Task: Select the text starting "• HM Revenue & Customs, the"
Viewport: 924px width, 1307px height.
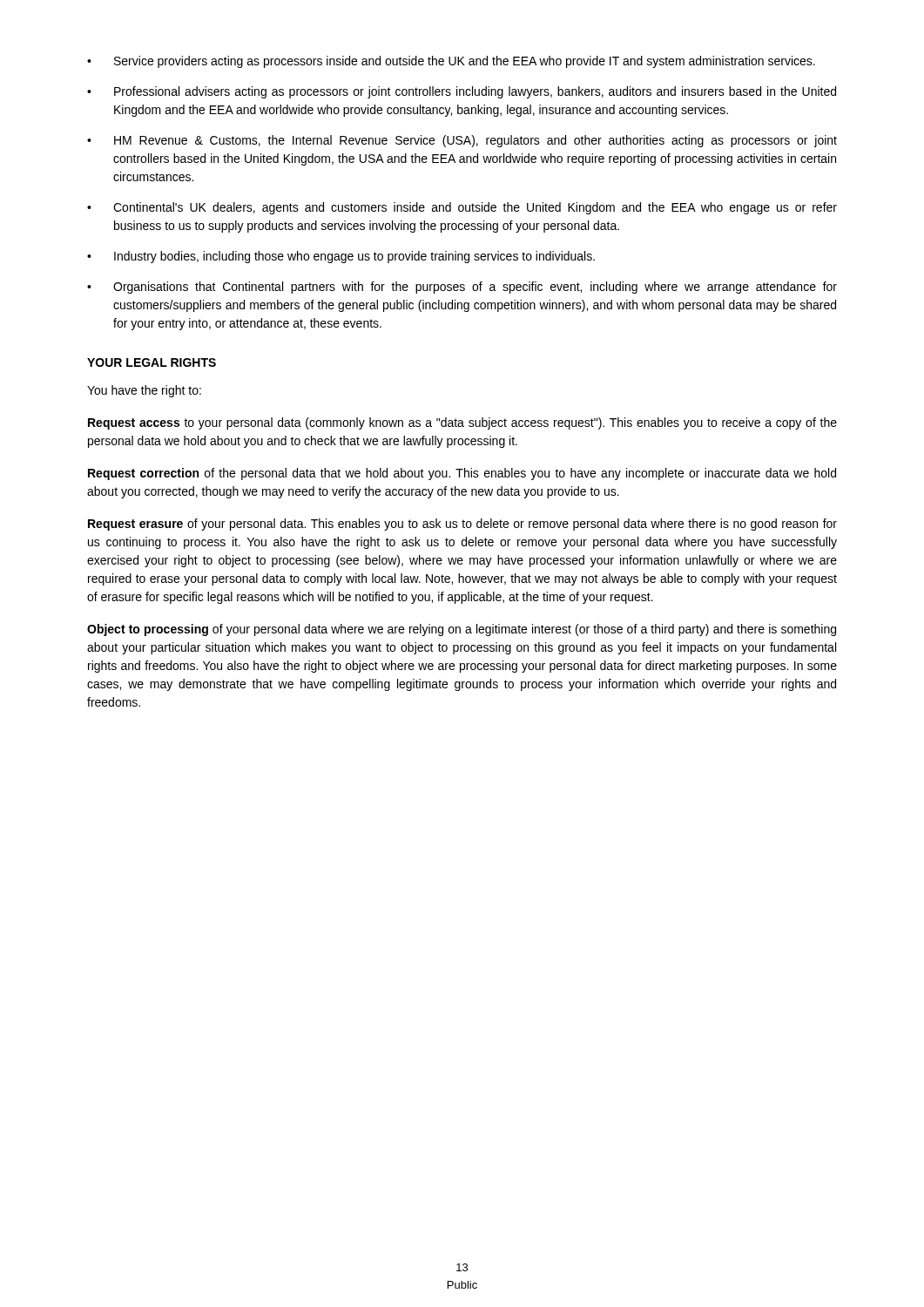Action: [x=462, y=159]
